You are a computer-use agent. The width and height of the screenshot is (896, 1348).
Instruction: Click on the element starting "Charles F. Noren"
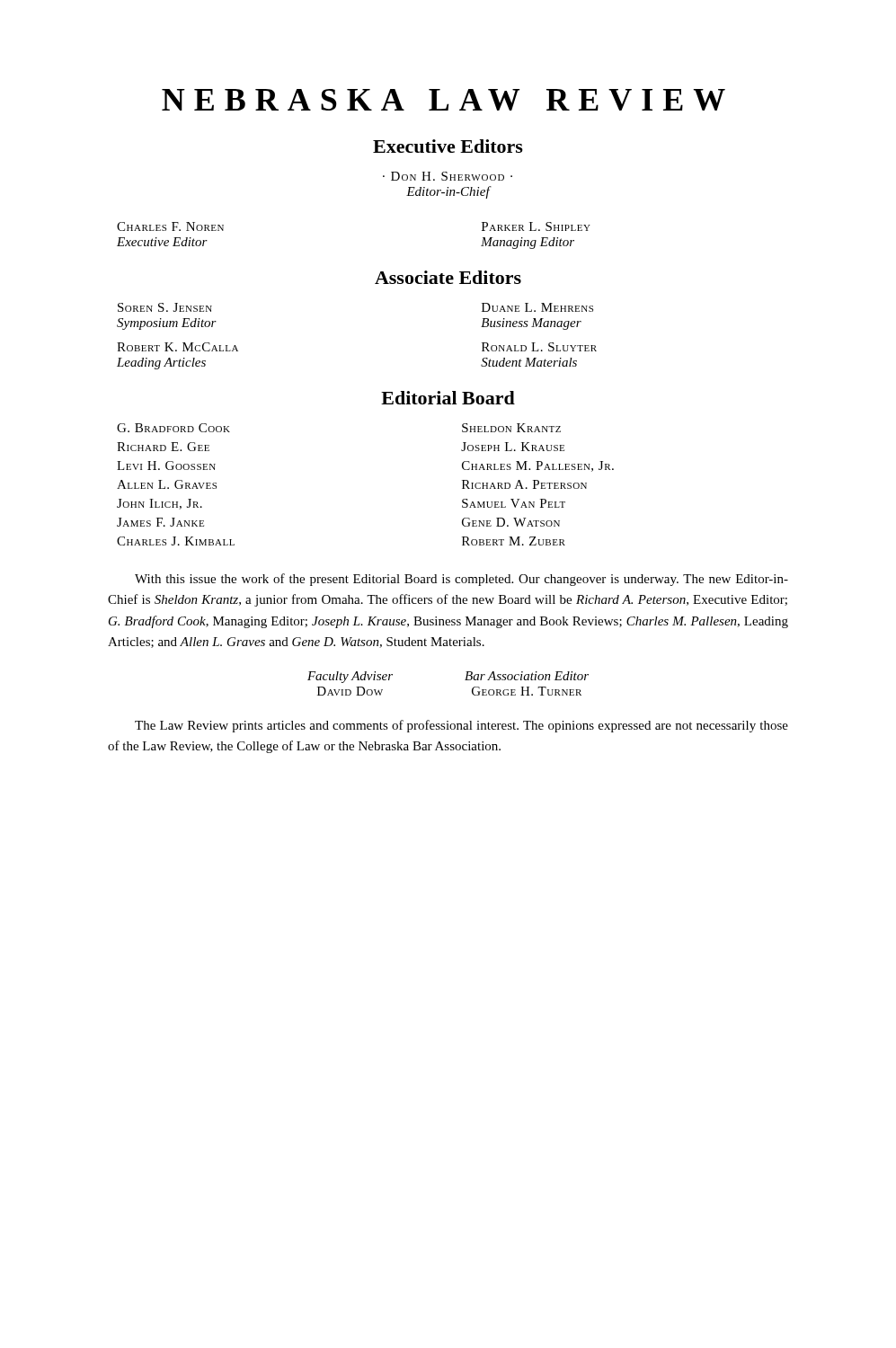170,226
